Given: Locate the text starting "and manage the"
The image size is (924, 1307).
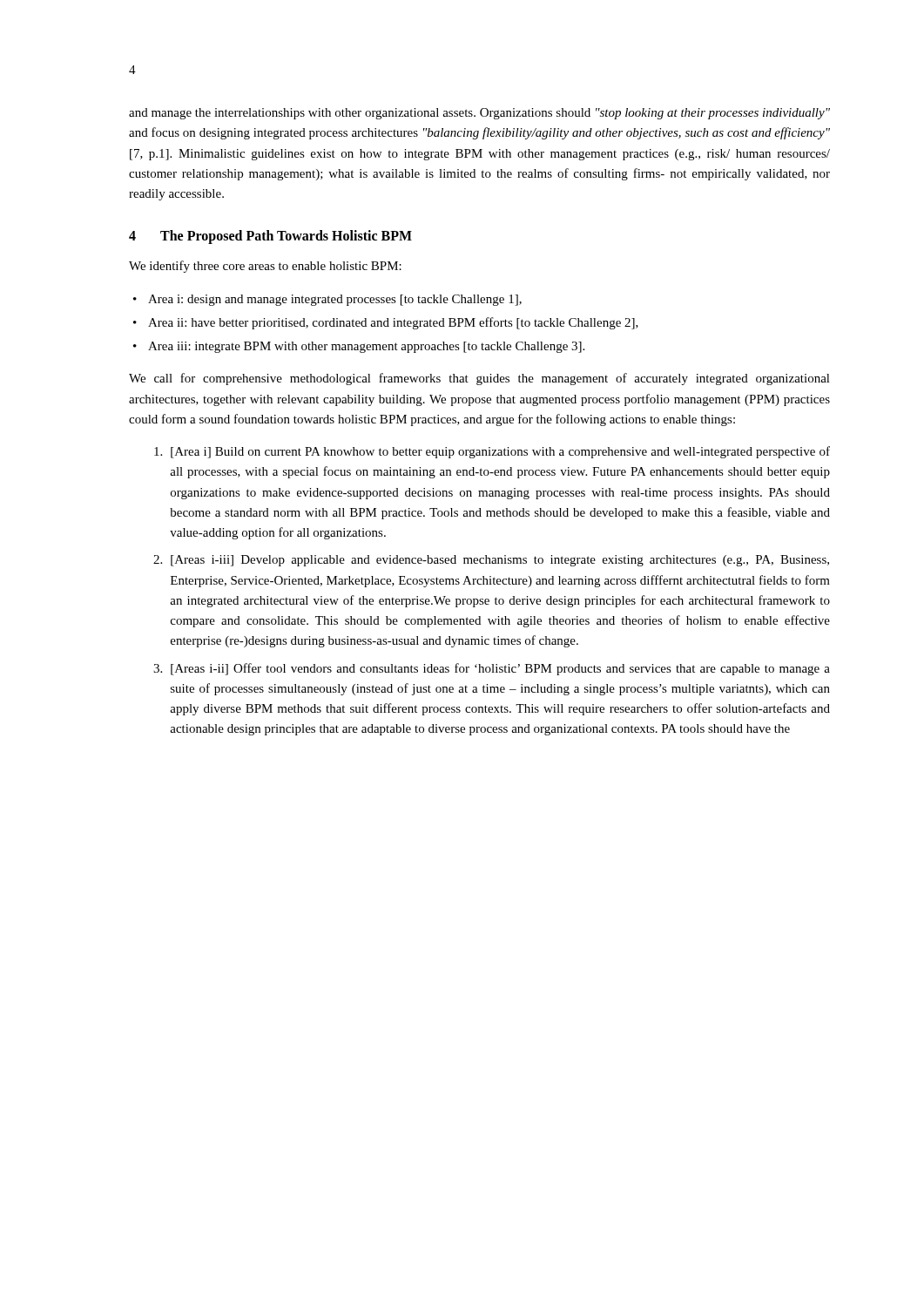Looking at the screenshot, I should click(x=479, y=153).
